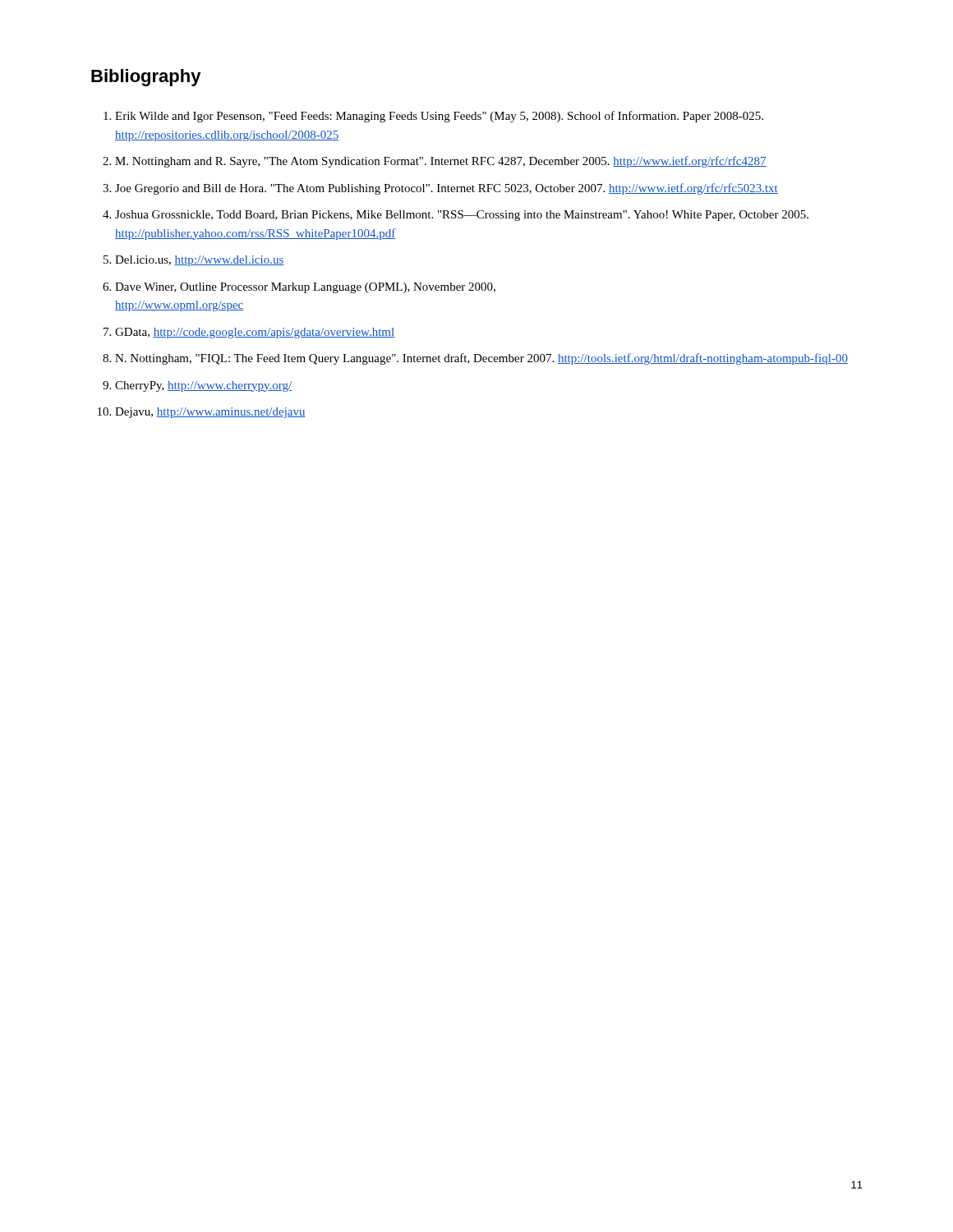The width and height of the screenshot is (953, 1232).
Task: Click the passage that begins "Joshua Grossnickle, Todd Board, Brian Pickens,"
Action: pos(462,224)
